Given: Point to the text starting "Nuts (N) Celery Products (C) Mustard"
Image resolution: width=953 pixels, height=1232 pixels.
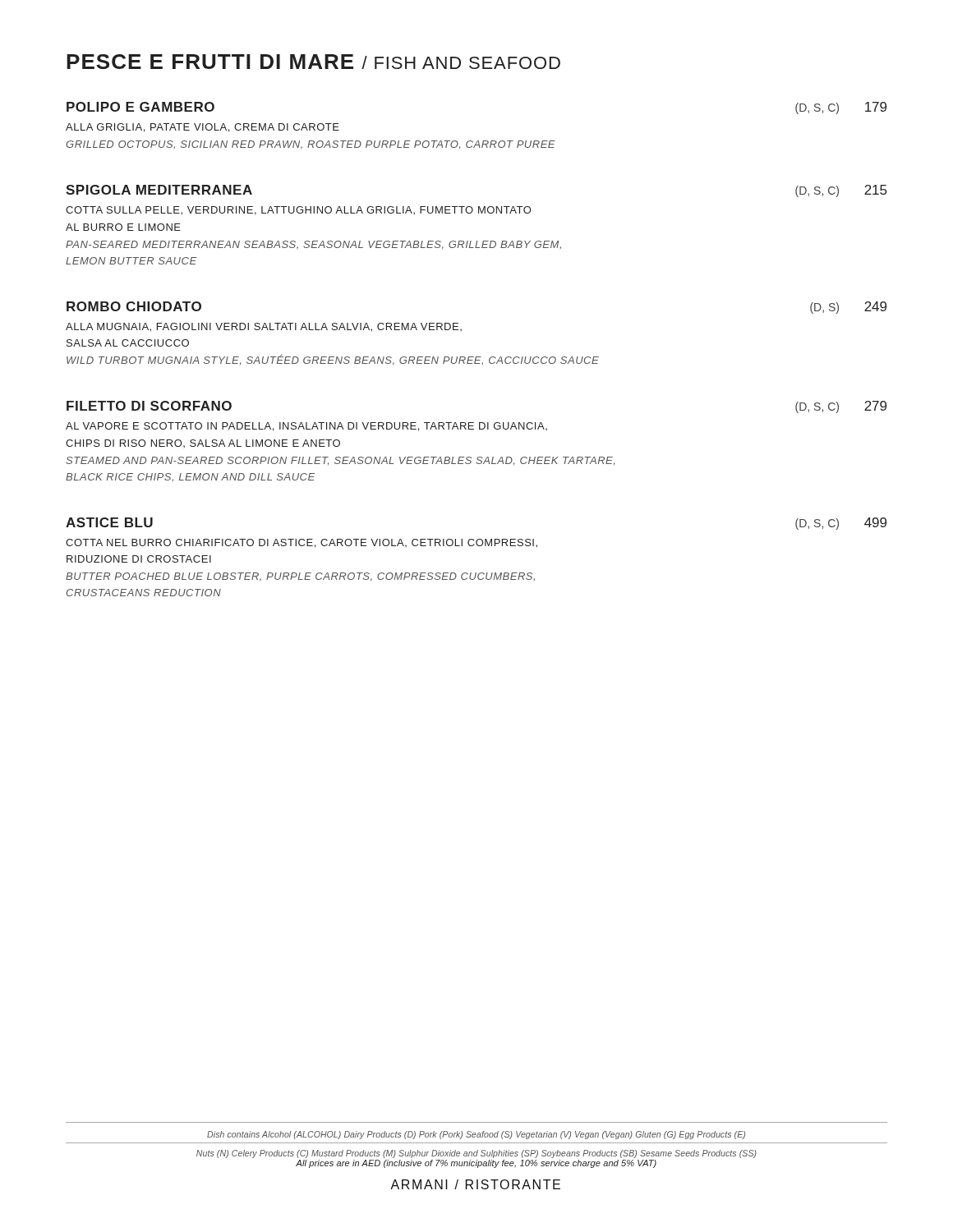Looking at the screenshot, I should 476,1158.
